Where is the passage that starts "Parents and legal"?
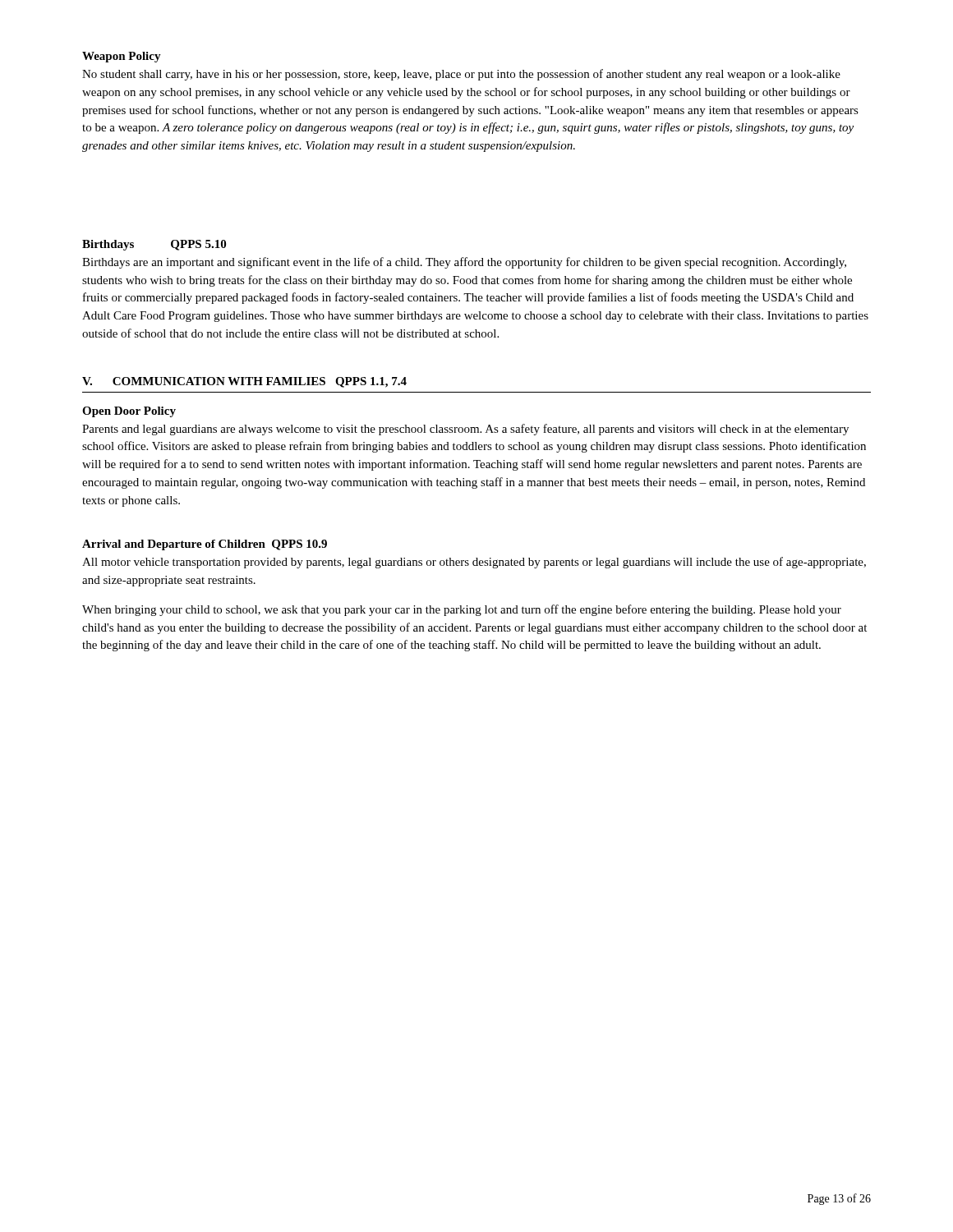953x1232 pixels. click(474, 464)
